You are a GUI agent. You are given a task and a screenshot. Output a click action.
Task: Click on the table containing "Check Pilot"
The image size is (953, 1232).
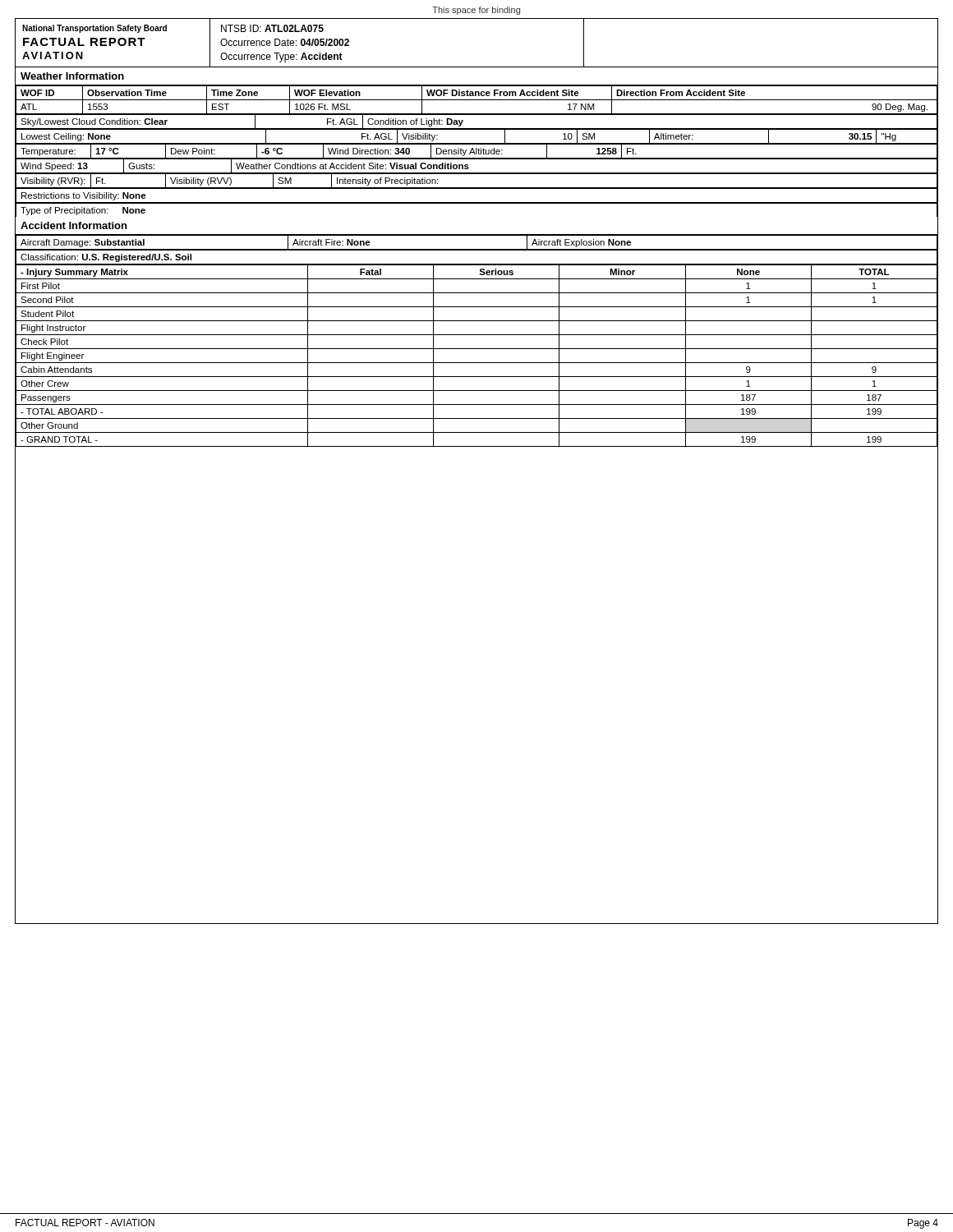[x=476, y=356]
